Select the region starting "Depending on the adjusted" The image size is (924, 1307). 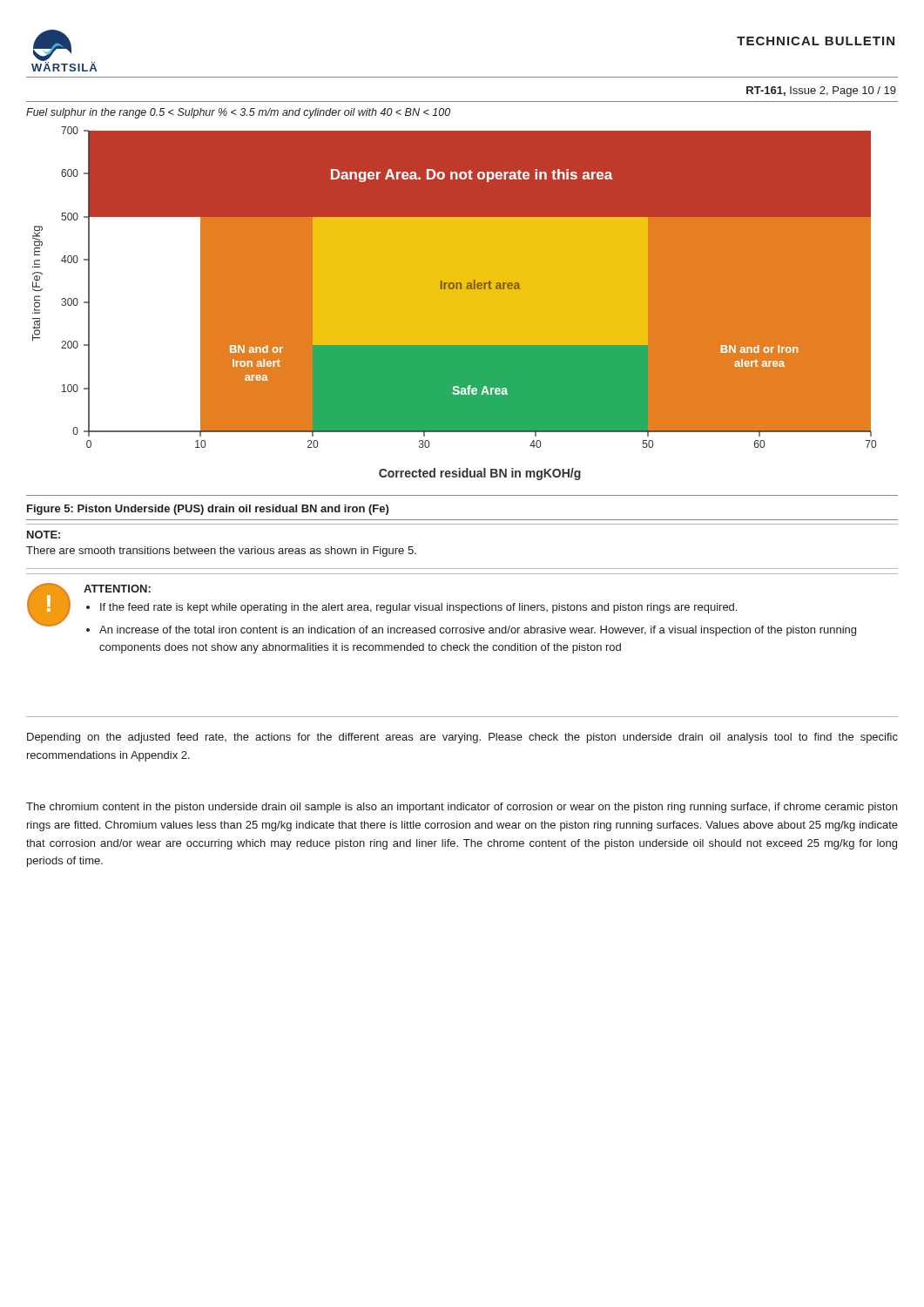pos(462,746)
